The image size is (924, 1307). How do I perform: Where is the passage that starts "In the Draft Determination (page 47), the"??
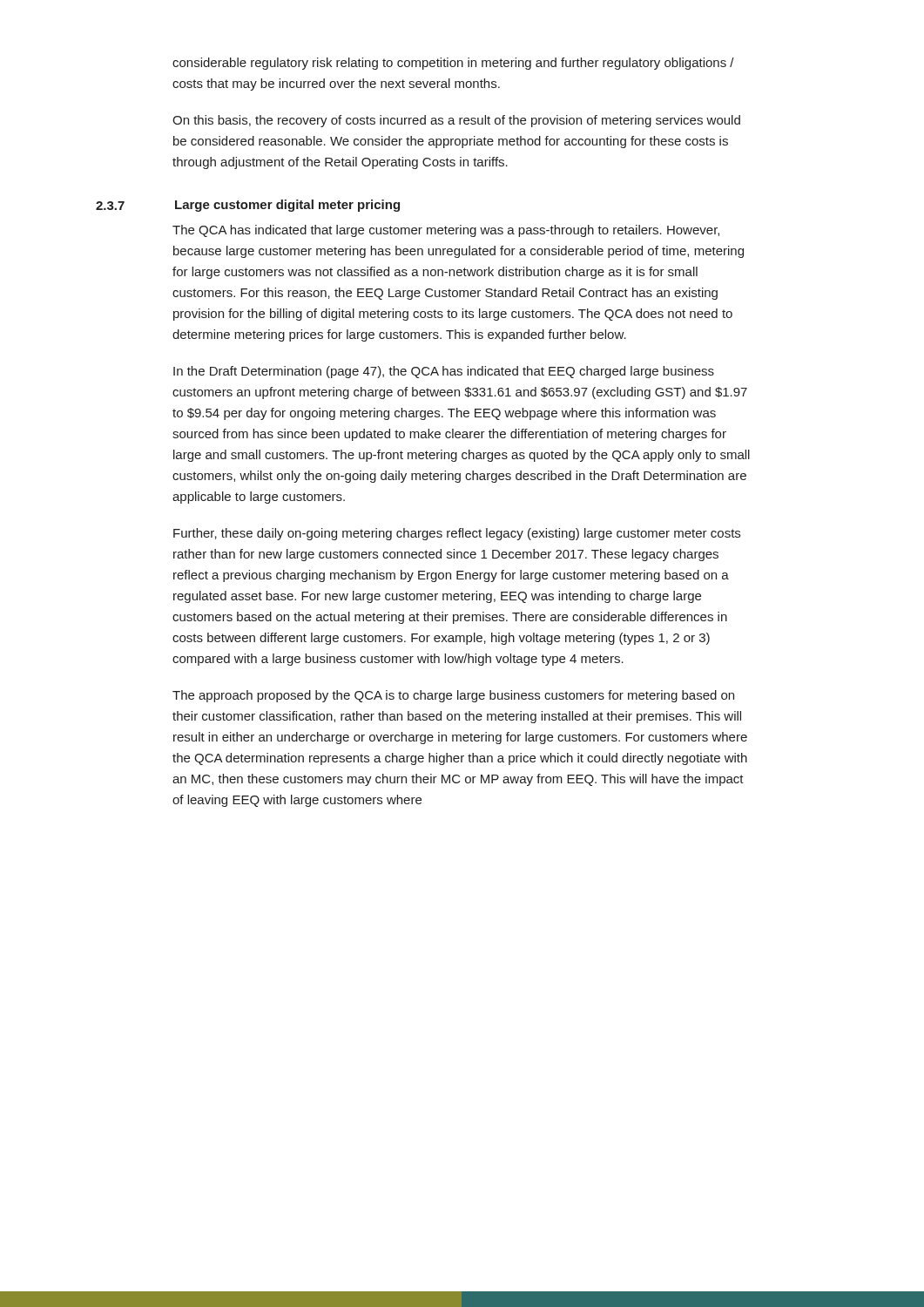click(461, 433)
